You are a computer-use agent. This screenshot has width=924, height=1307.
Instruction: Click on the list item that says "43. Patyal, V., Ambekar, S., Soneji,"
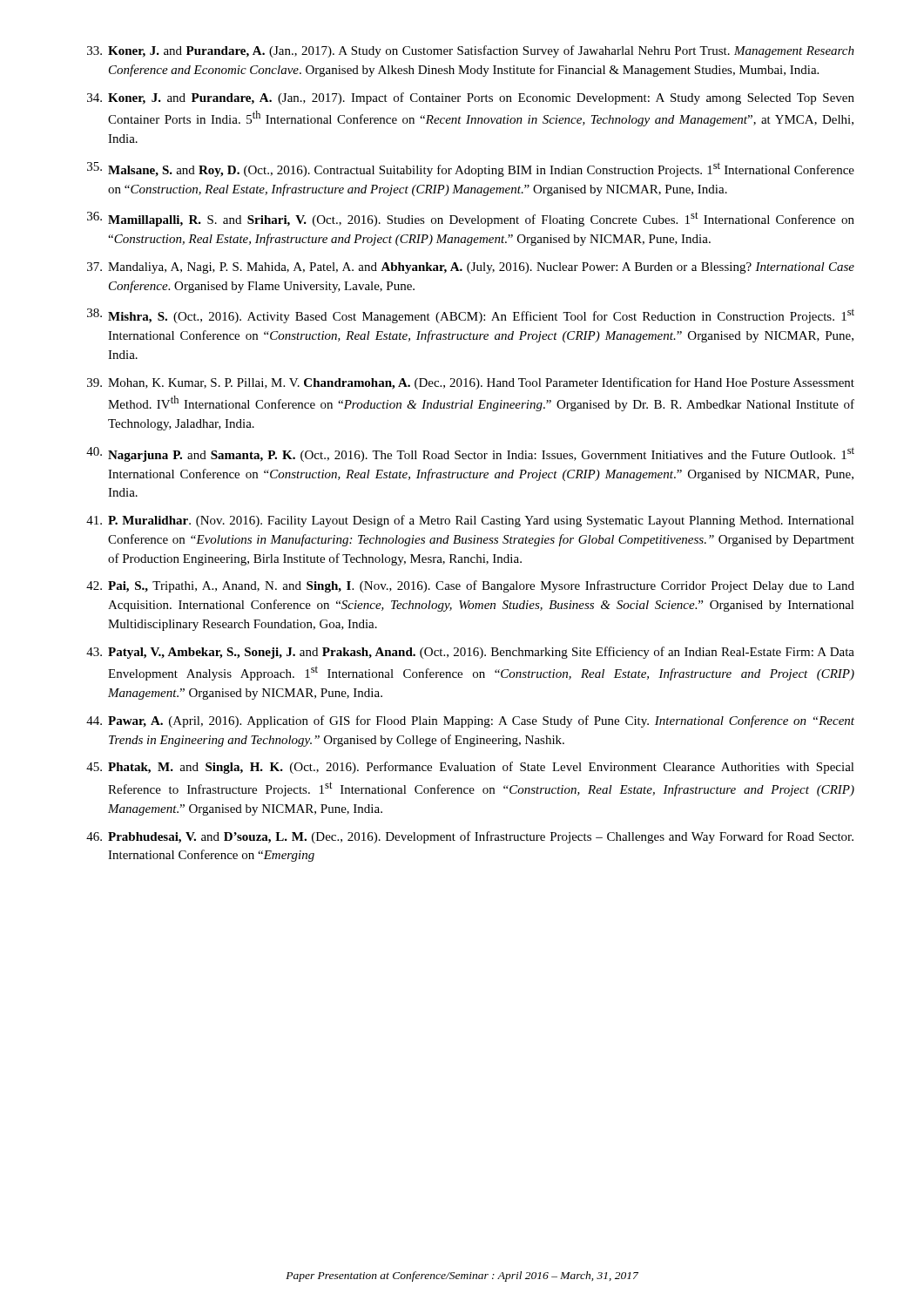[x=462, y=673]
